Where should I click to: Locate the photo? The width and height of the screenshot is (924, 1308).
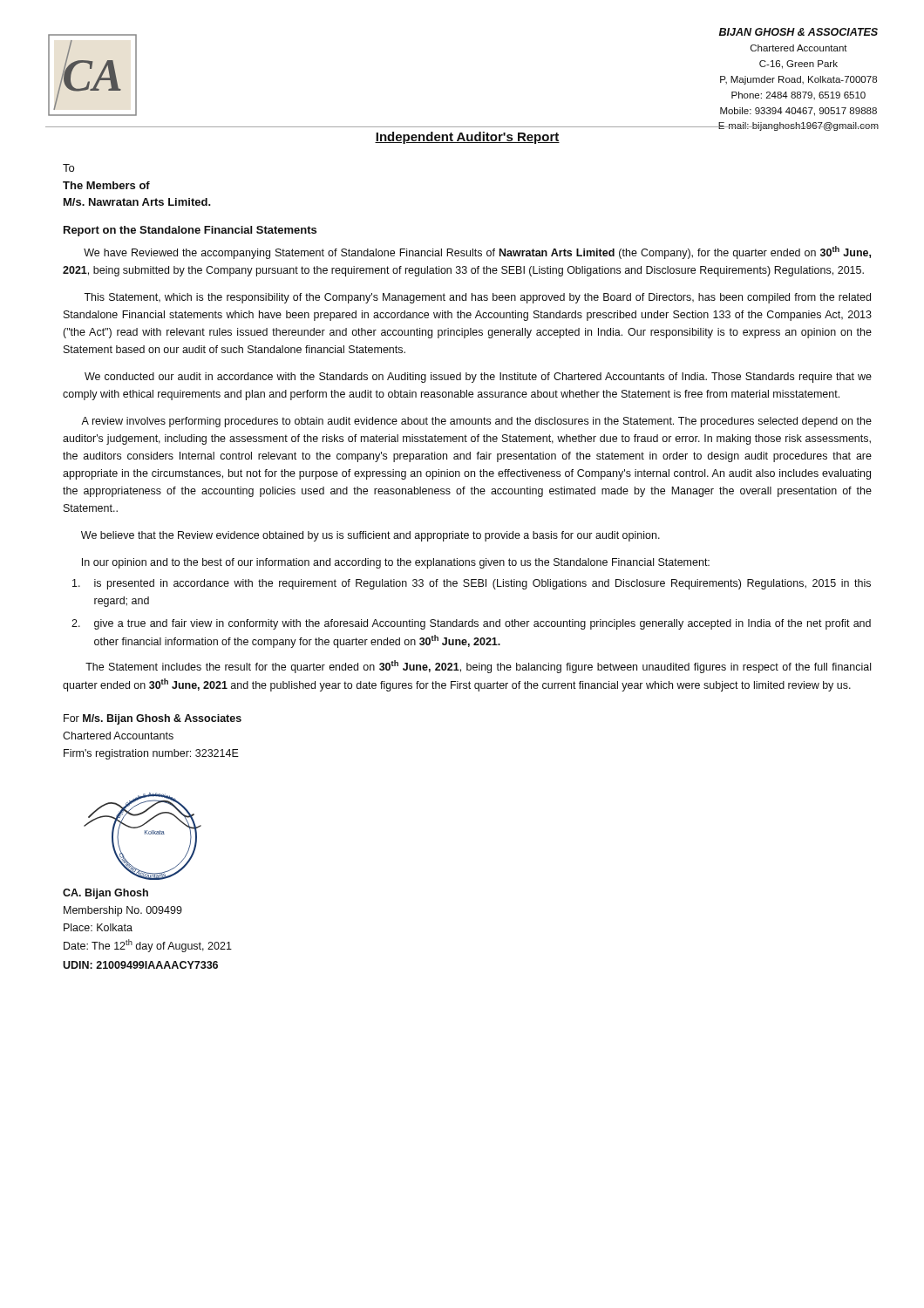point(143,829)
